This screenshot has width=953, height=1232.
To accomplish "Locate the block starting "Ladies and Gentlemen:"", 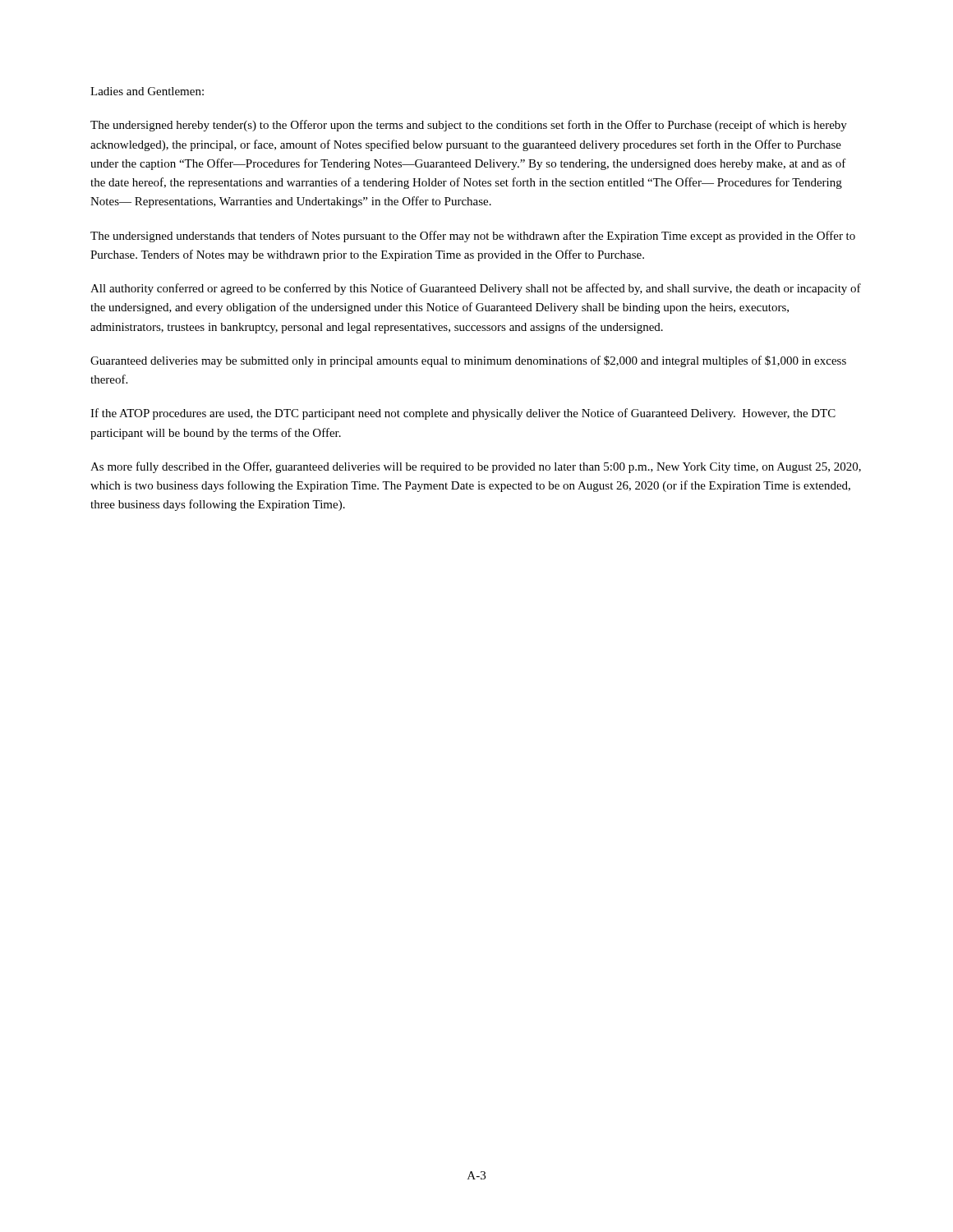I will point(148,91).
